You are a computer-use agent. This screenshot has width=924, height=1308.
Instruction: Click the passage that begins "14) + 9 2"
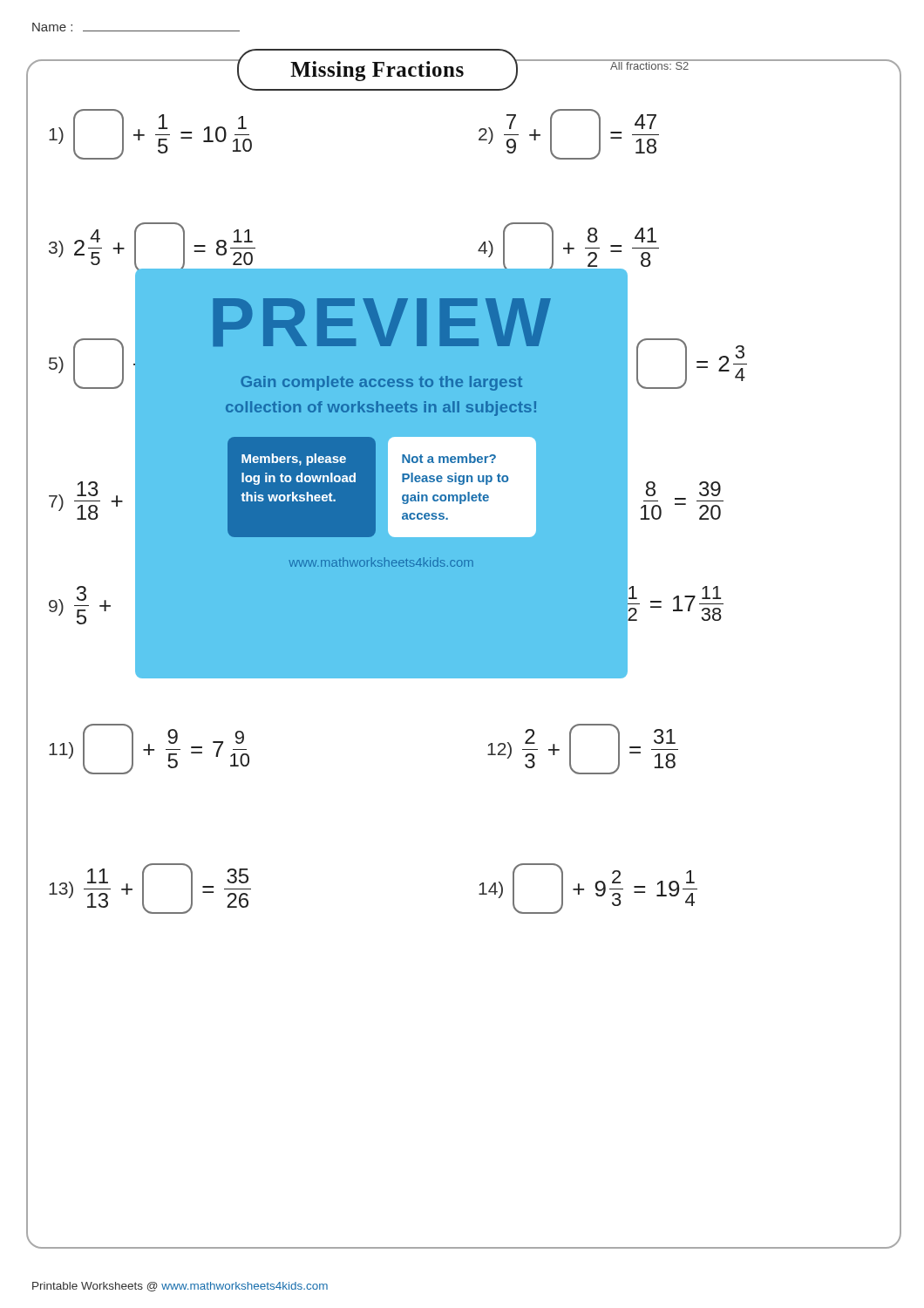coord(588,889)
